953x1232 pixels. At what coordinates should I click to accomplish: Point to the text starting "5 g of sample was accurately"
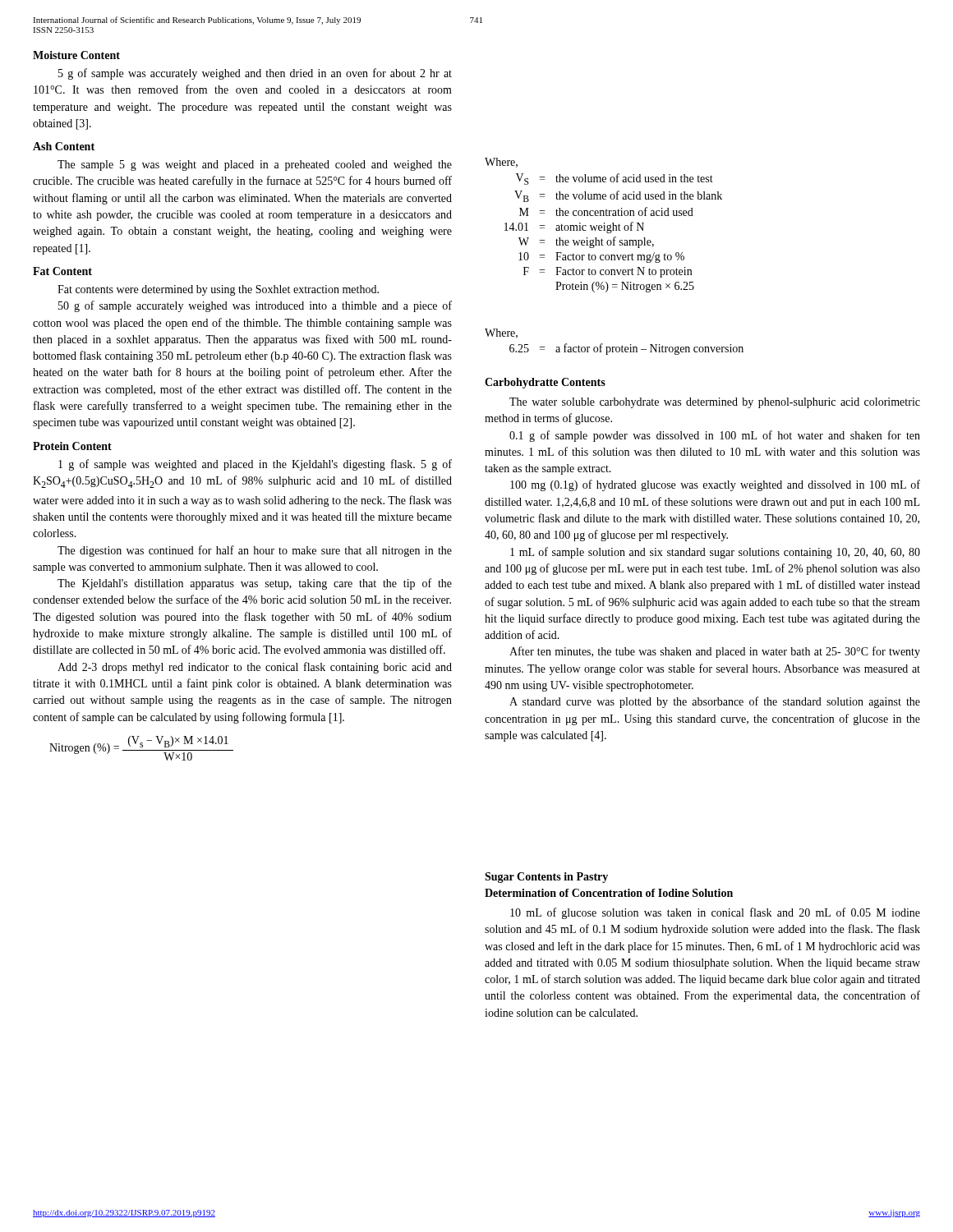pos(242,99)
